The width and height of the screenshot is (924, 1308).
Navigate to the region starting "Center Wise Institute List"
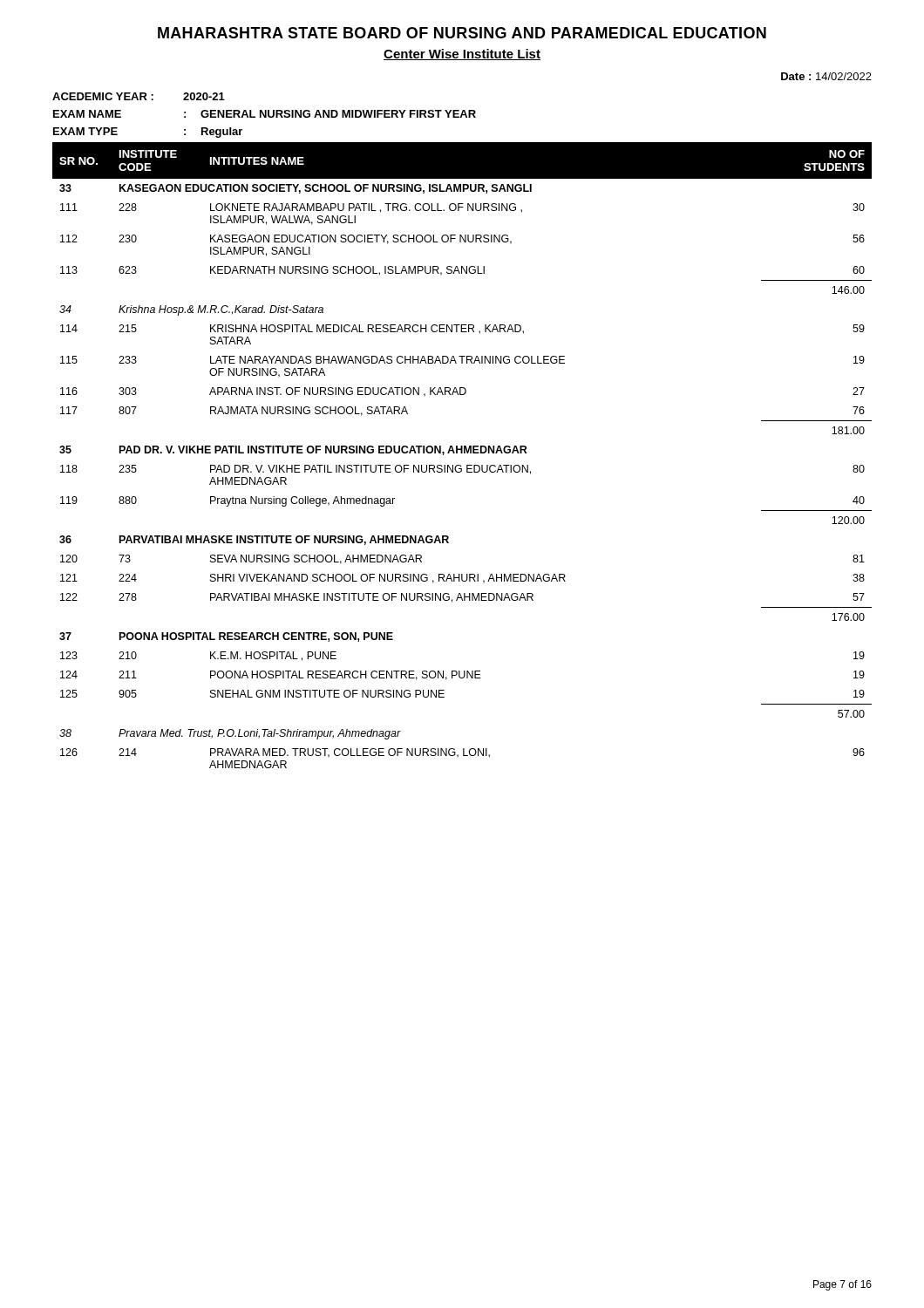point(462,54)
